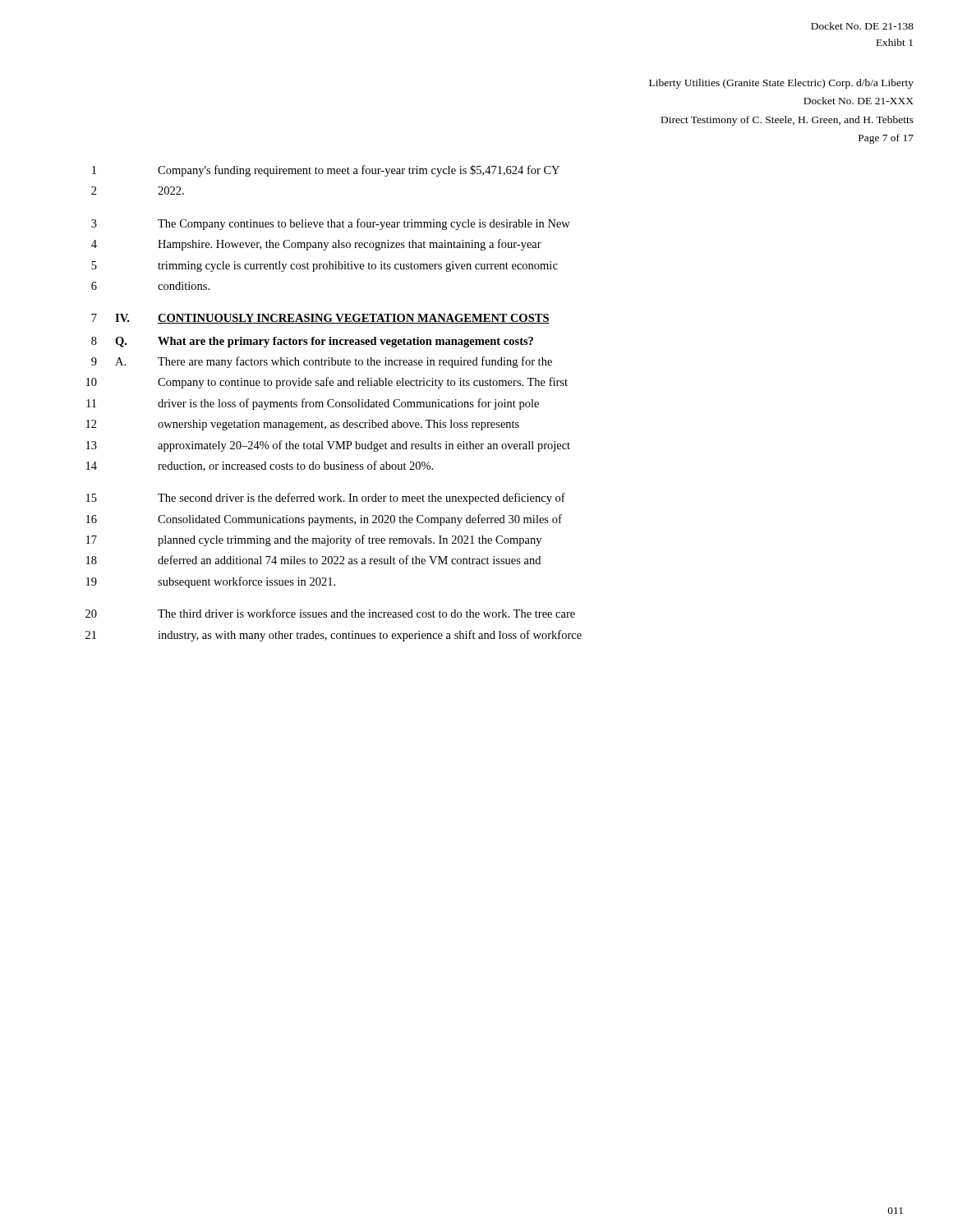Find the block on this page that starts "13 approximately 20–24% of the total VMP"
953x1232 pixels.
(x=476, y=445)
